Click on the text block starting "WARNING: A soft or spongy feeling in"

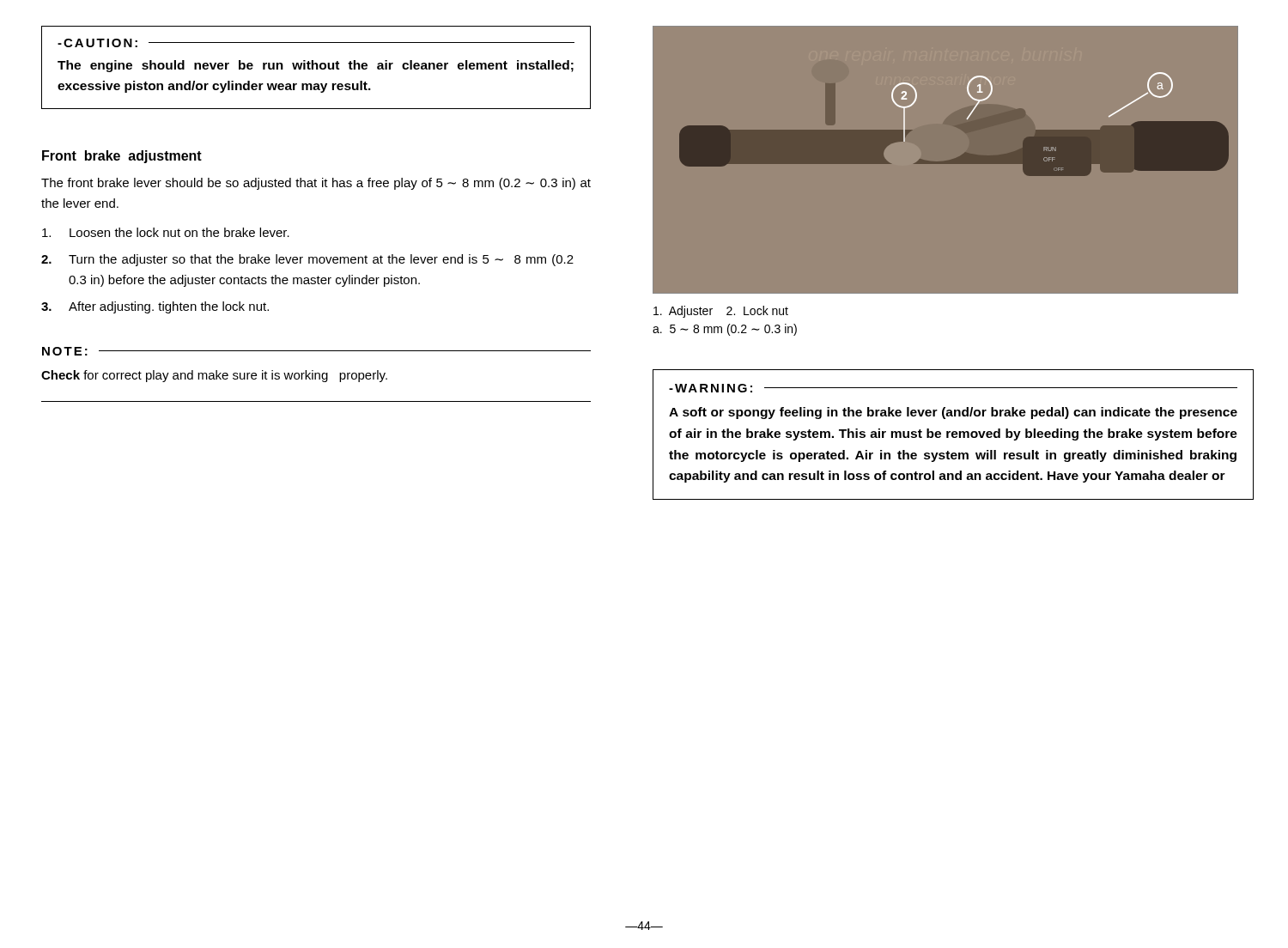tap(953, 434)
